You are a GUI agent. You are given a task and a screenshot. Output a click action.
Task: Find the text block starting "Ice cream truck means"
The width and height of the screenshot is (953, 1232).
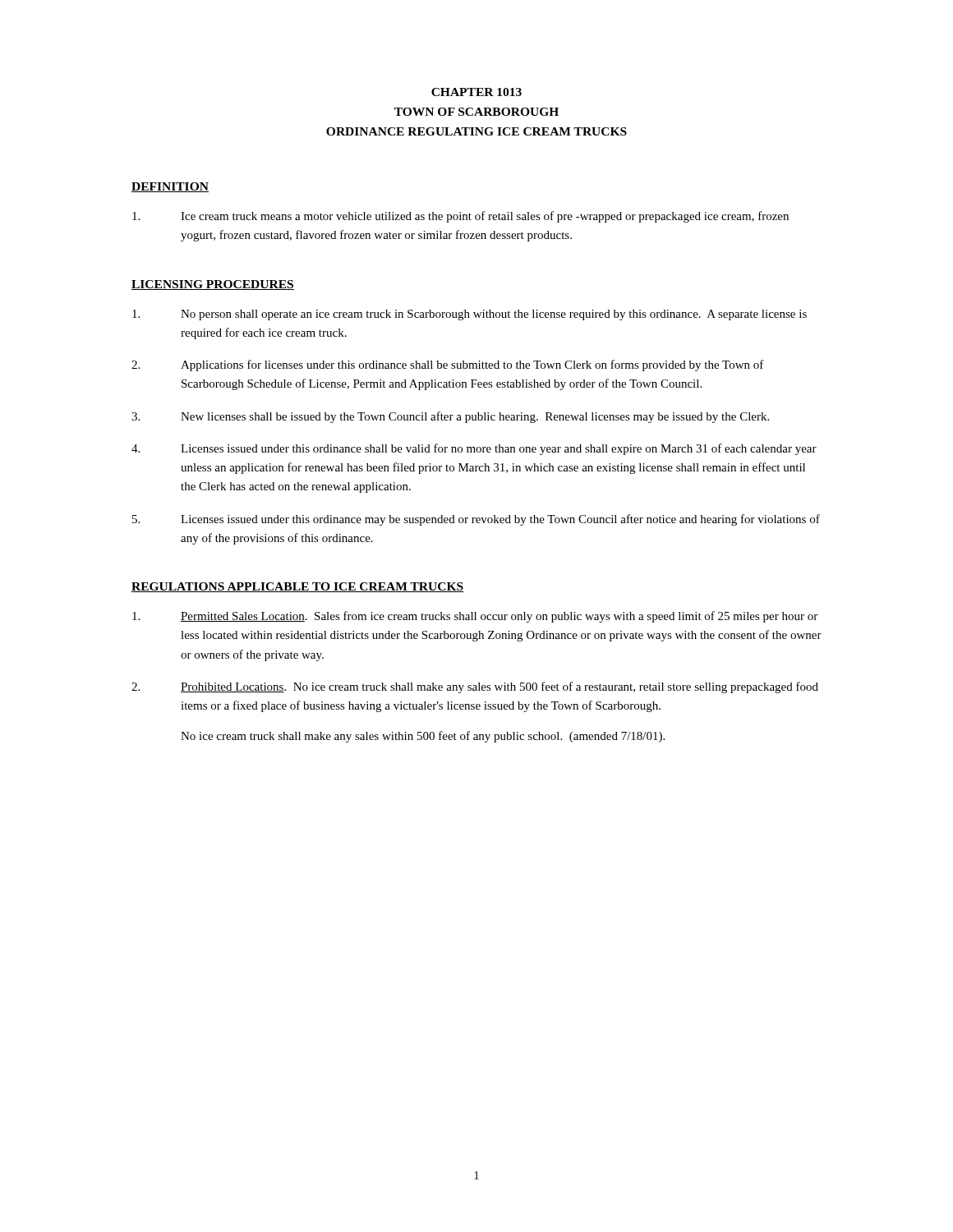click(476, 226)
